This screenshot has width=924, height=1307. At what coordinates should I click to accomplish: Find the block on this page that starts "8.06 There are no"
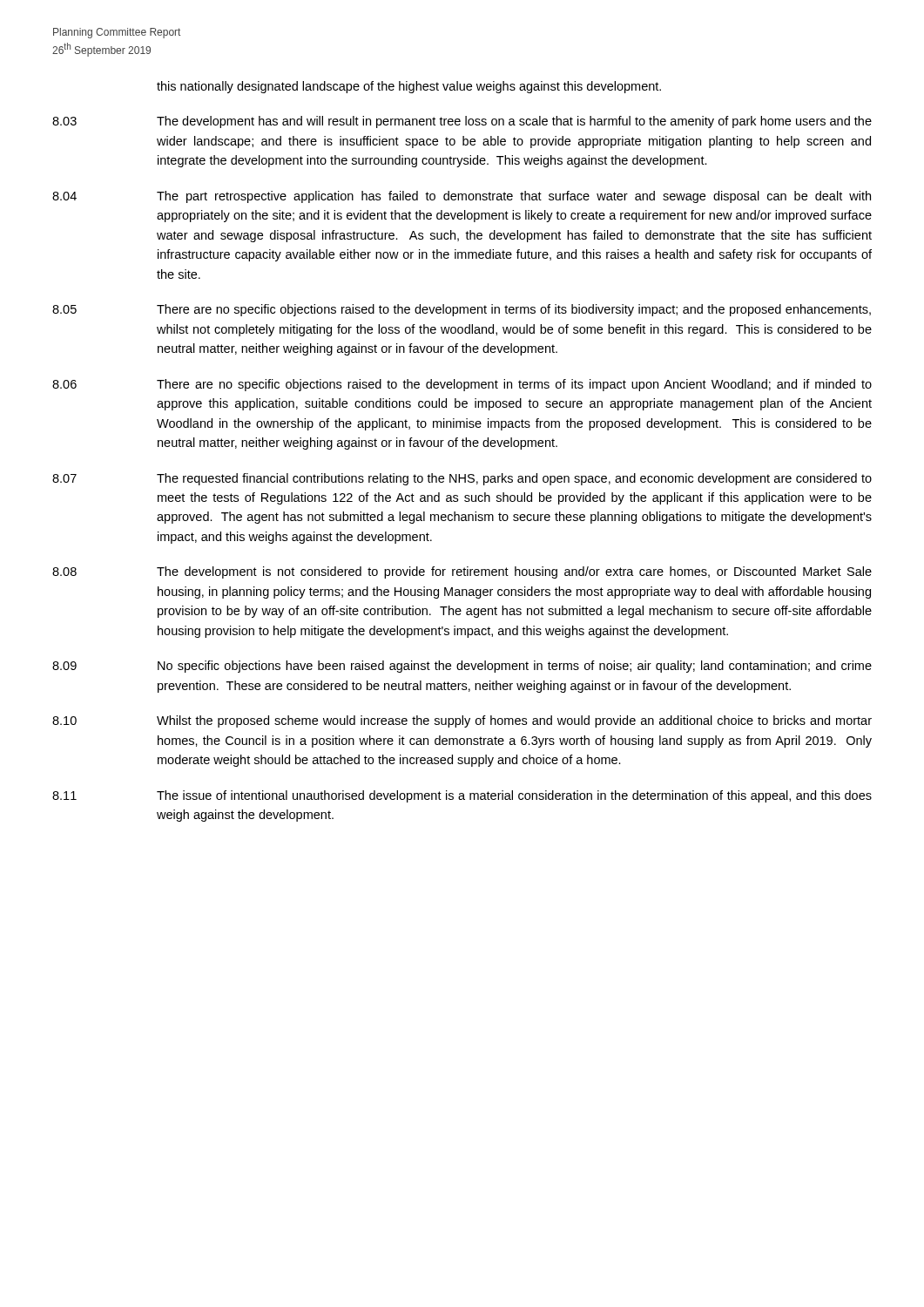[x=462, y=413]
